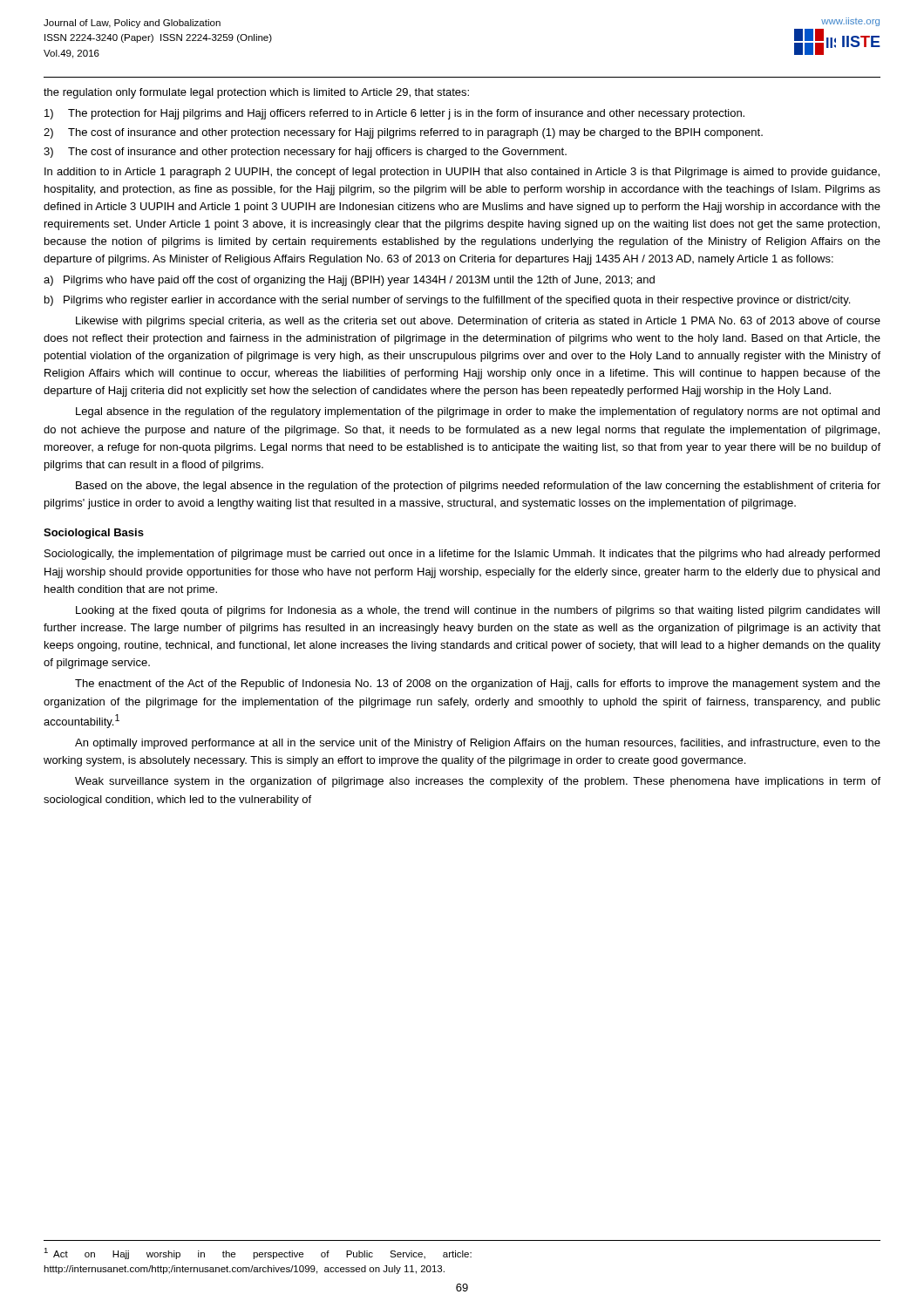Screen dimensions: 1308x924
Task: Find the passage starting "Based on the above,"
Action: [462, 494]
